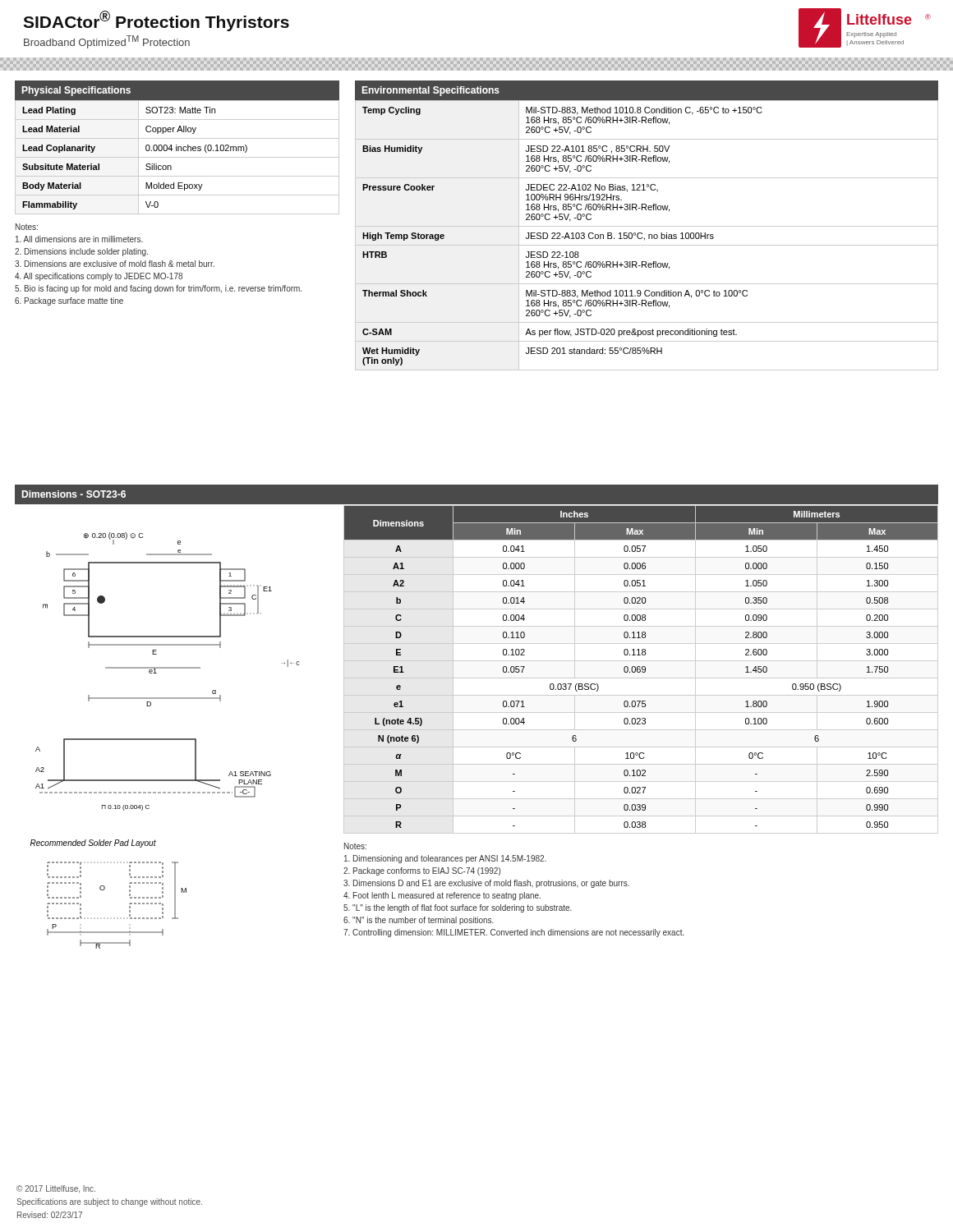Find the table that mentions "Lead Coplanarity"
Screen dimensions: 1232x953
click(177, 157)
